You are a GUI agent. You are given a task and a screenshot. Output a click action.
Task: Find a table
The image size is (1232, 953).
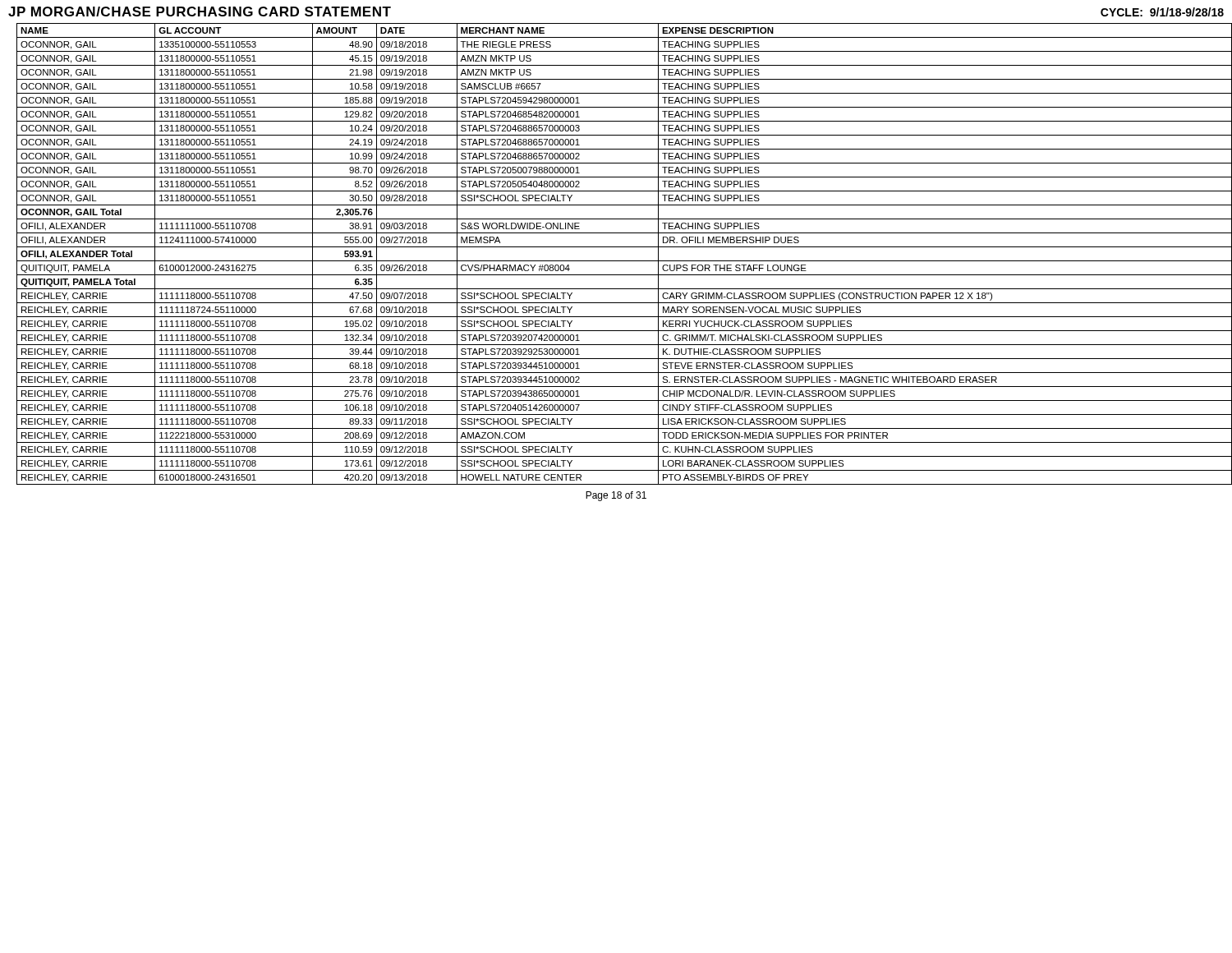[616, 254]
